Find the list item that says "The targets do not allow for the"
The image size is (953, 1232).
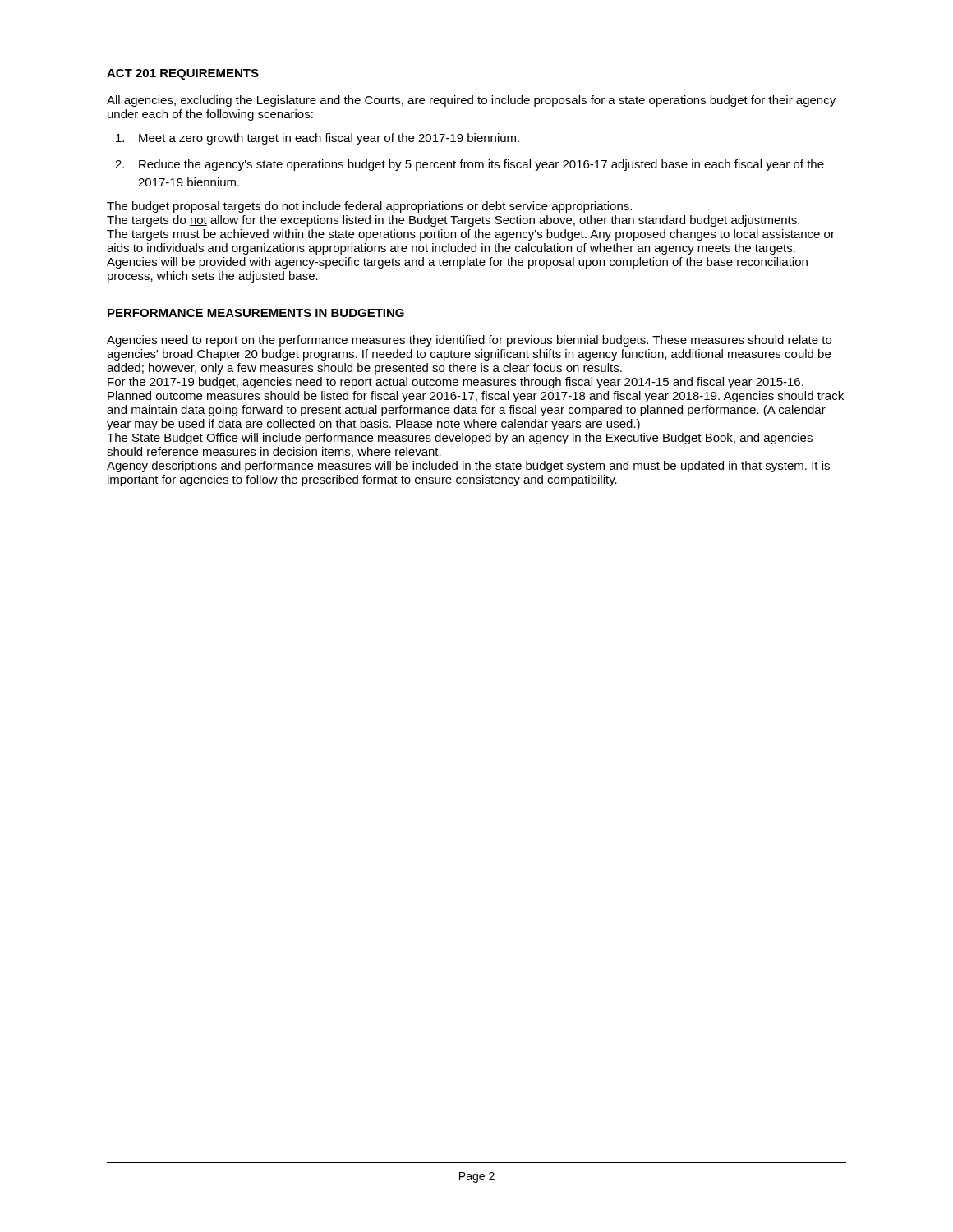476,220
